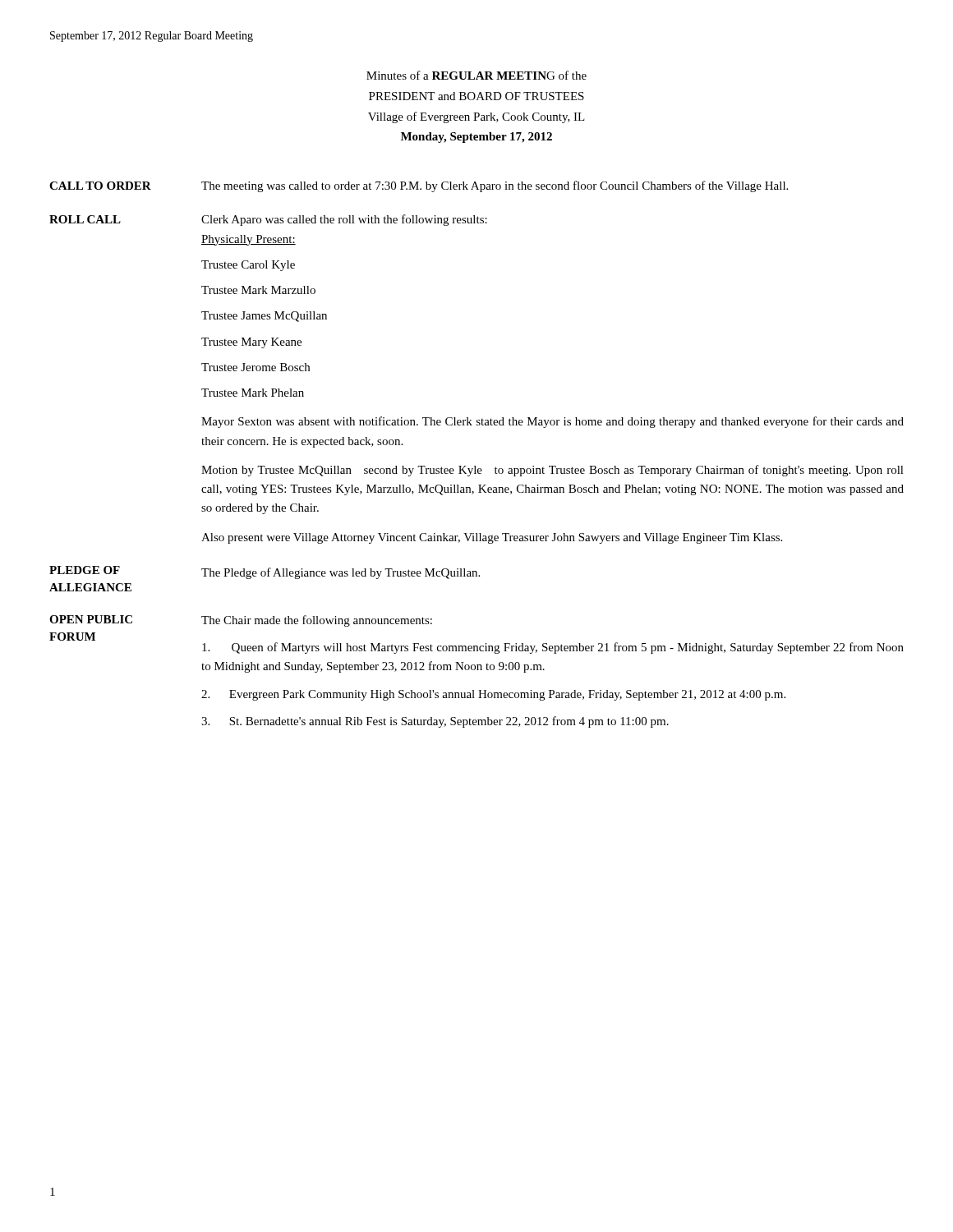The height and width of the screenshot is (1232, 953).
Task: Click on the block starting "Queen of Martyrs will host Martyrs"
Action: coord(553,657)
